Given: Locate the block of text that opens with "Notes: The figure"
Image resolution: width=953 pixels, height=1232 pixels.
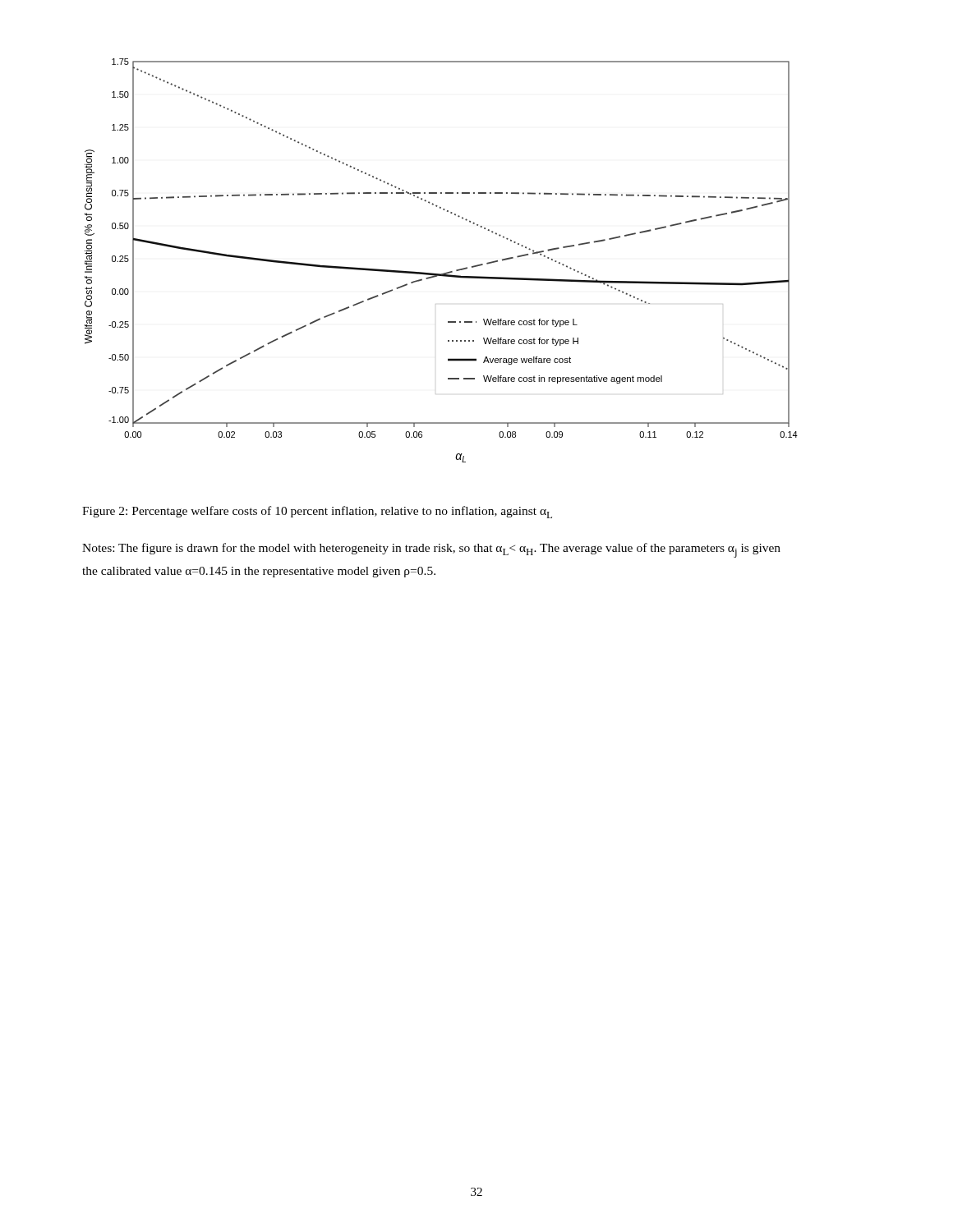Looking at the screenshot, I should (x=431, y=559).
